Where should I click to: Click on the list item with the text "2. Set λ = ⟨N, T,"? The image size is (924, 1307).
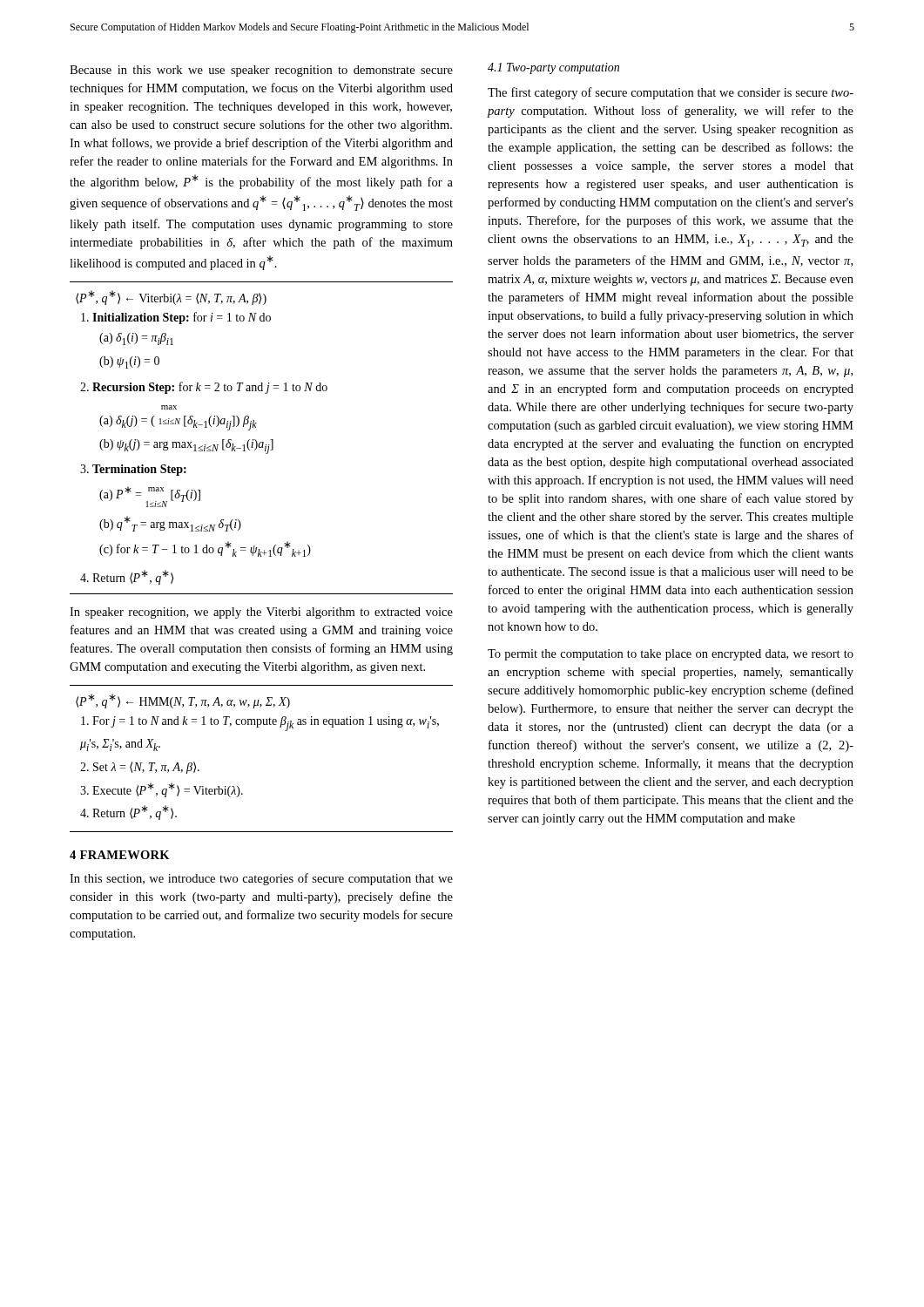point(140,767)
